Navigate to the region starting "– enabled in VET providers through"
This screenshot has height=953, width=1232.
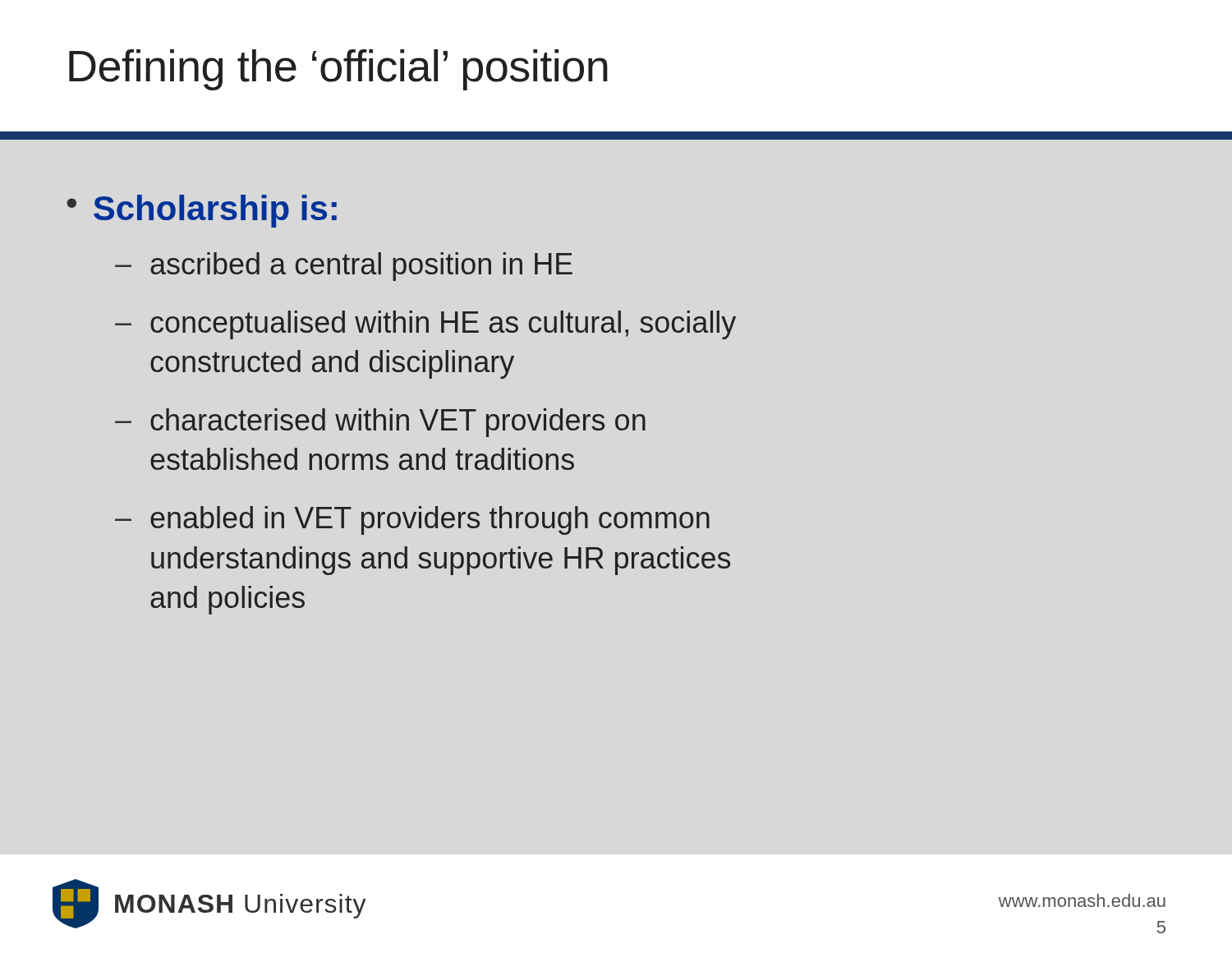click(x=423, y=559)
